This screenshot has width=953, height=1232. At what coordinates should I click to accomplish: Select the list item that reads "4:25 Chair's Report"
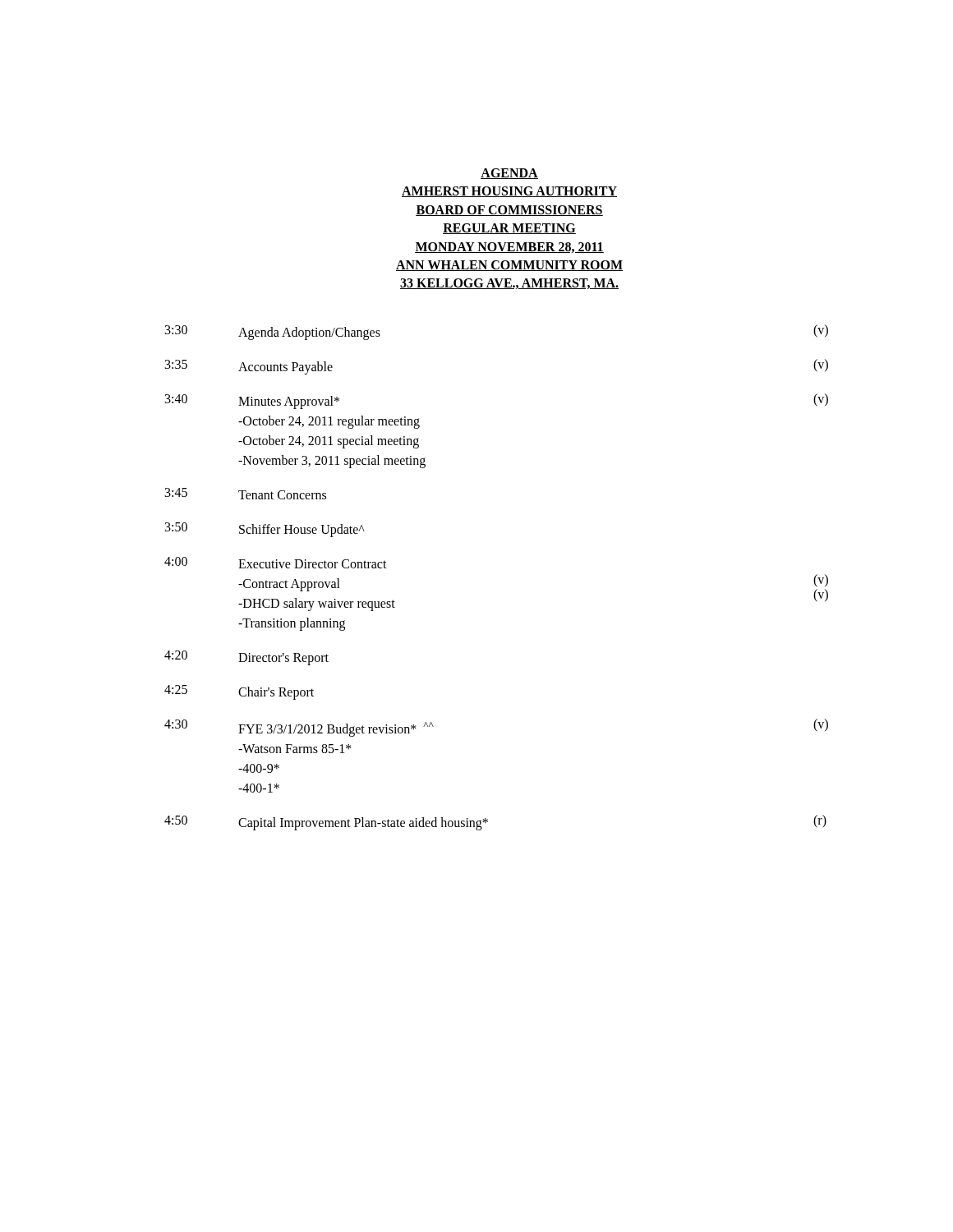239,692
